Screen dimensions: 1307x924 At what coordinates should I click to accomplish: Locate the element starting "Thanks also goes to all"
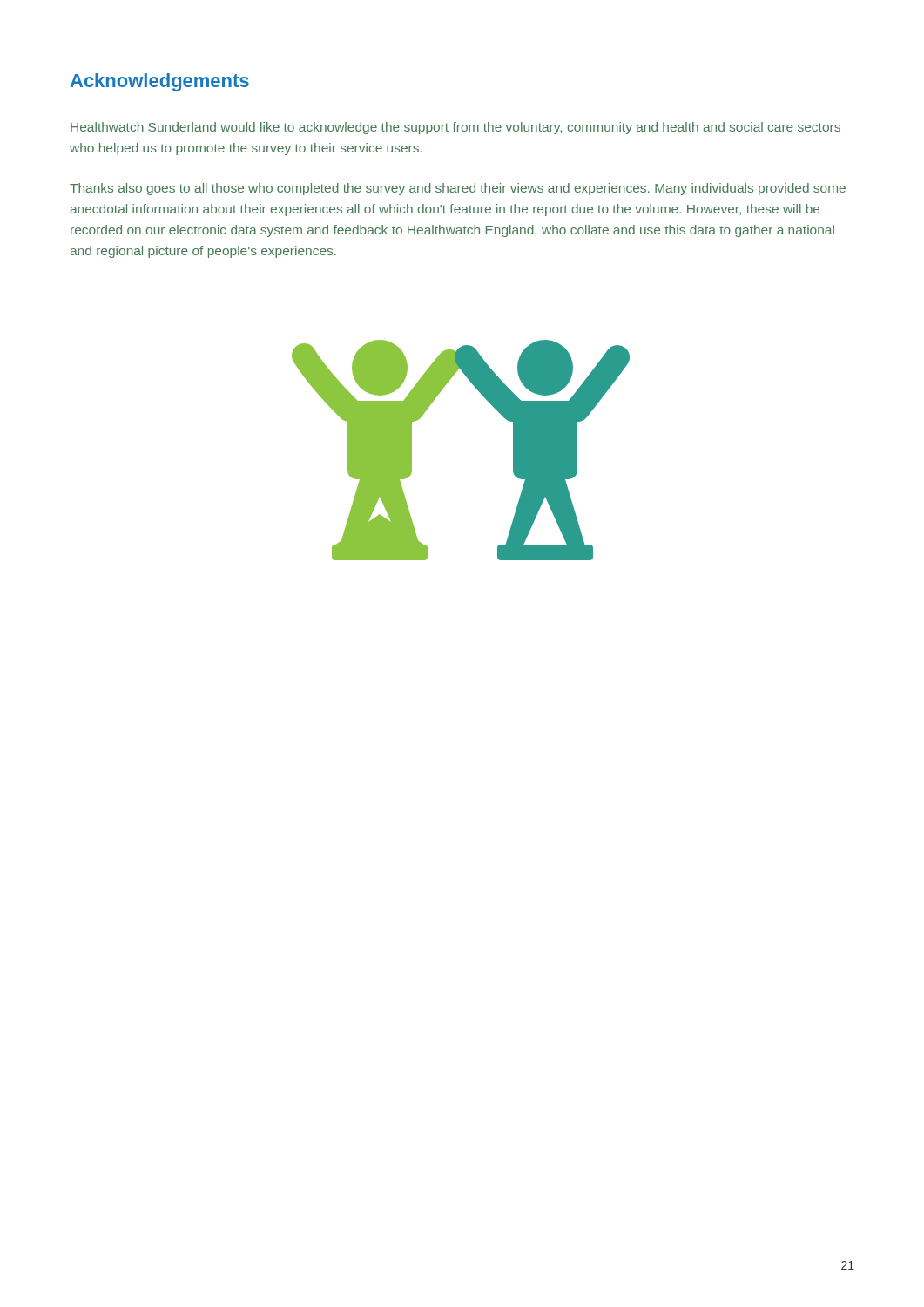[458, 219]
